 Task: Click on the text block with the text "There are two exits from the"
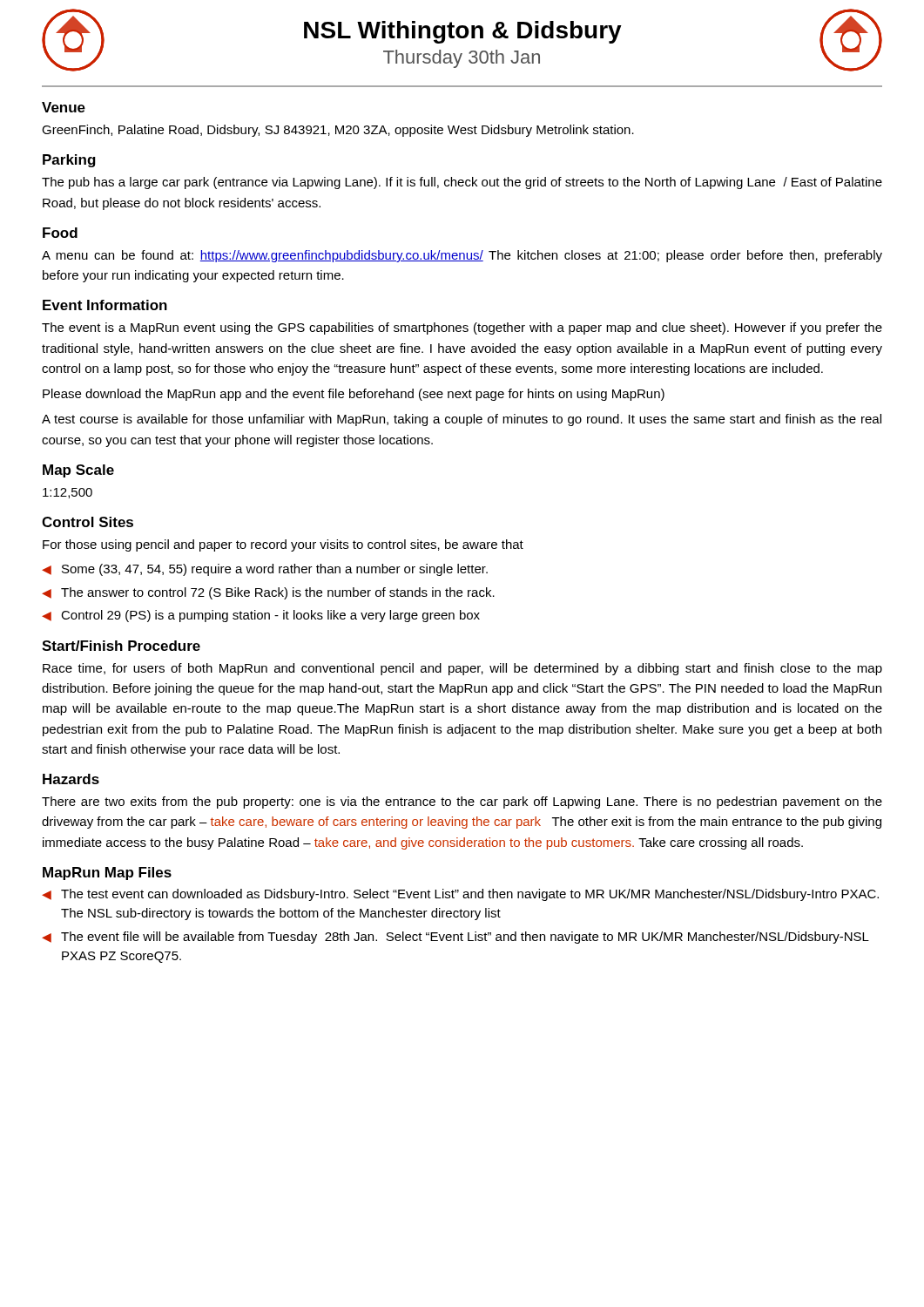462,822
